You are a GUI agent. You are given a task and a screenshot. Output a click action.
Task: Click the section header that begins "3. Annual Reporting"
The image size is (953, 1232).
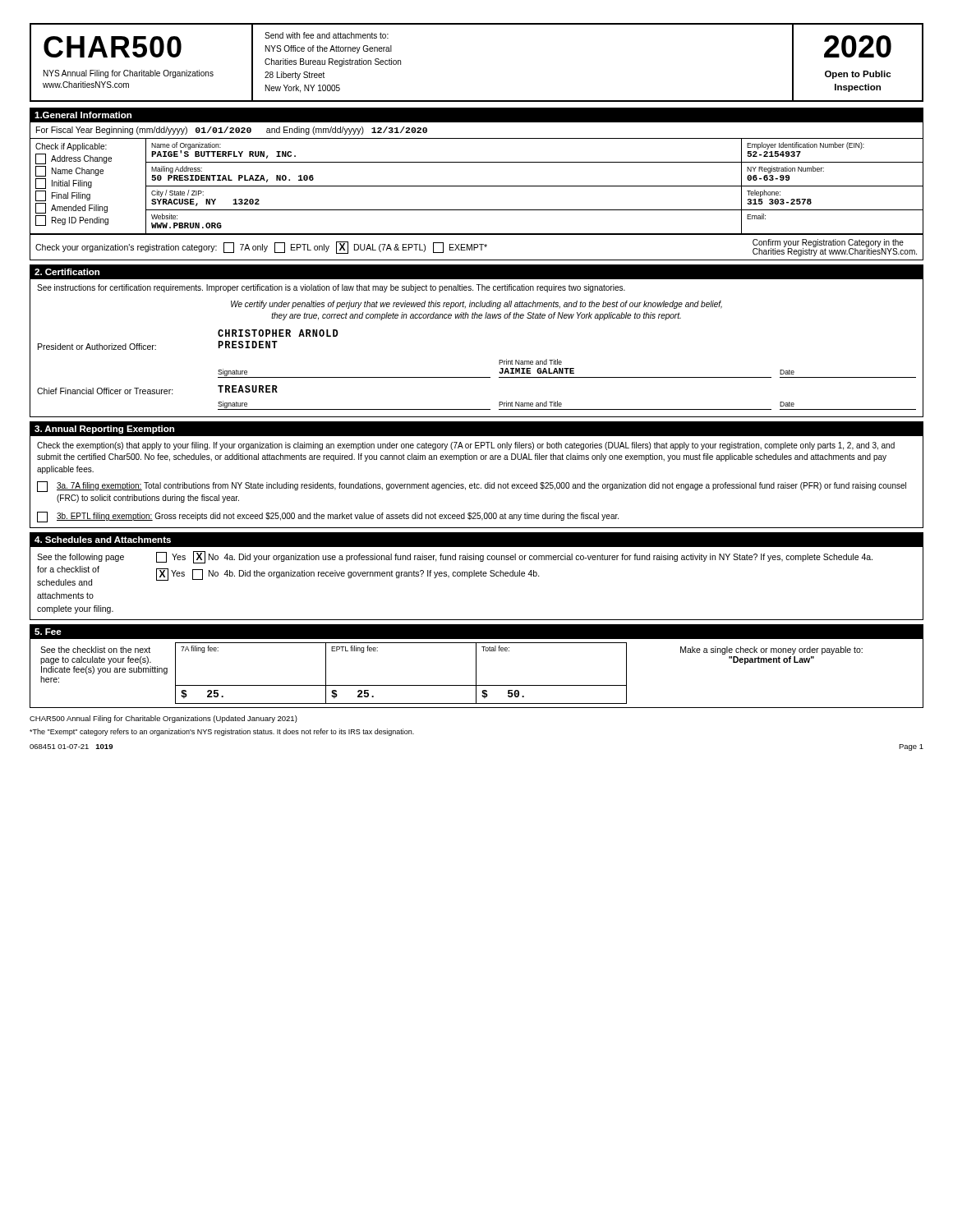[x=105, y=428]
